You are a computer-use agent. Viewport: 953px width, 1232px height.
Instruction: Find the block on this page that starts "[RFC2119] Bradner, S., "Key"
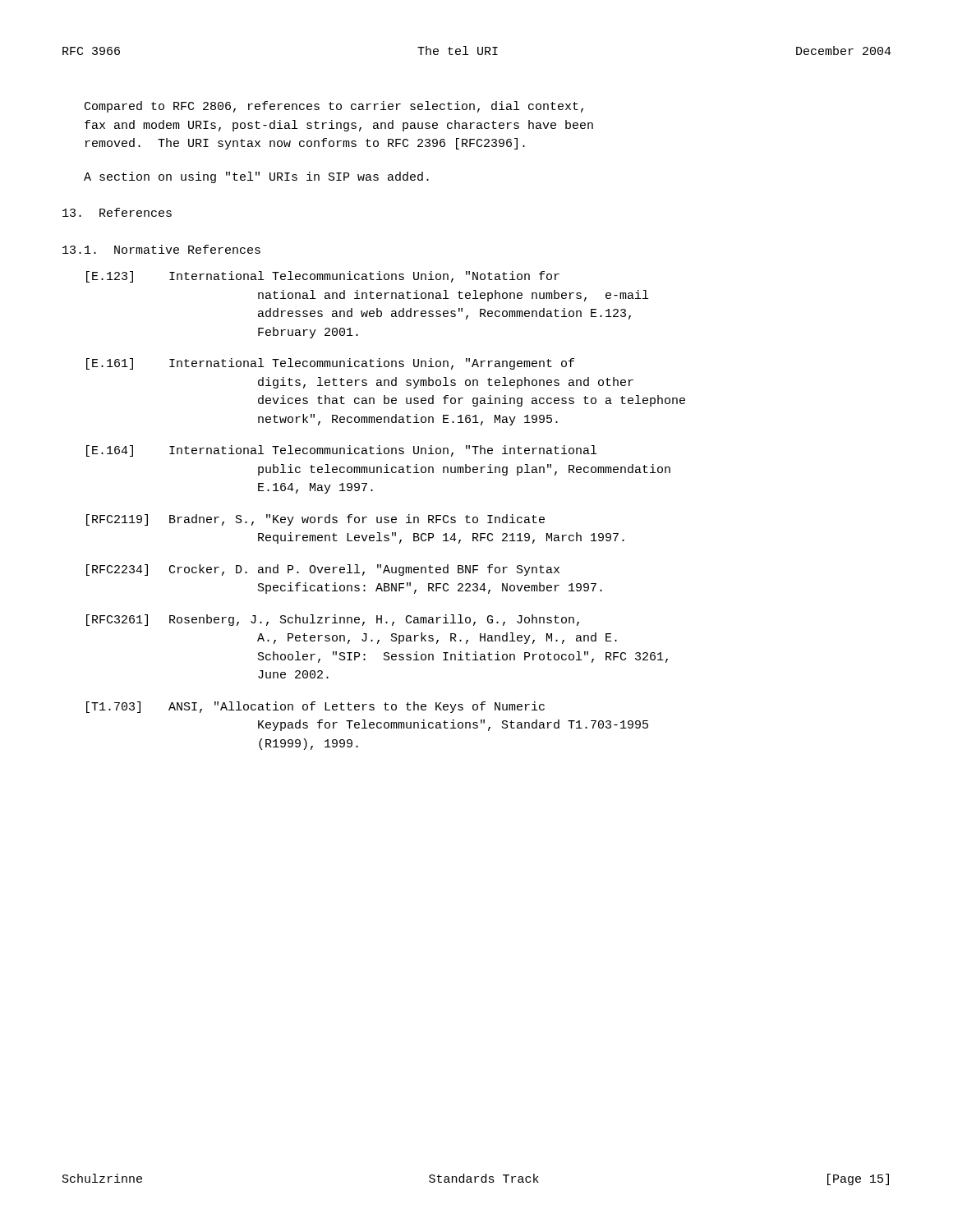pyautogui.click(x=476, y=530)
